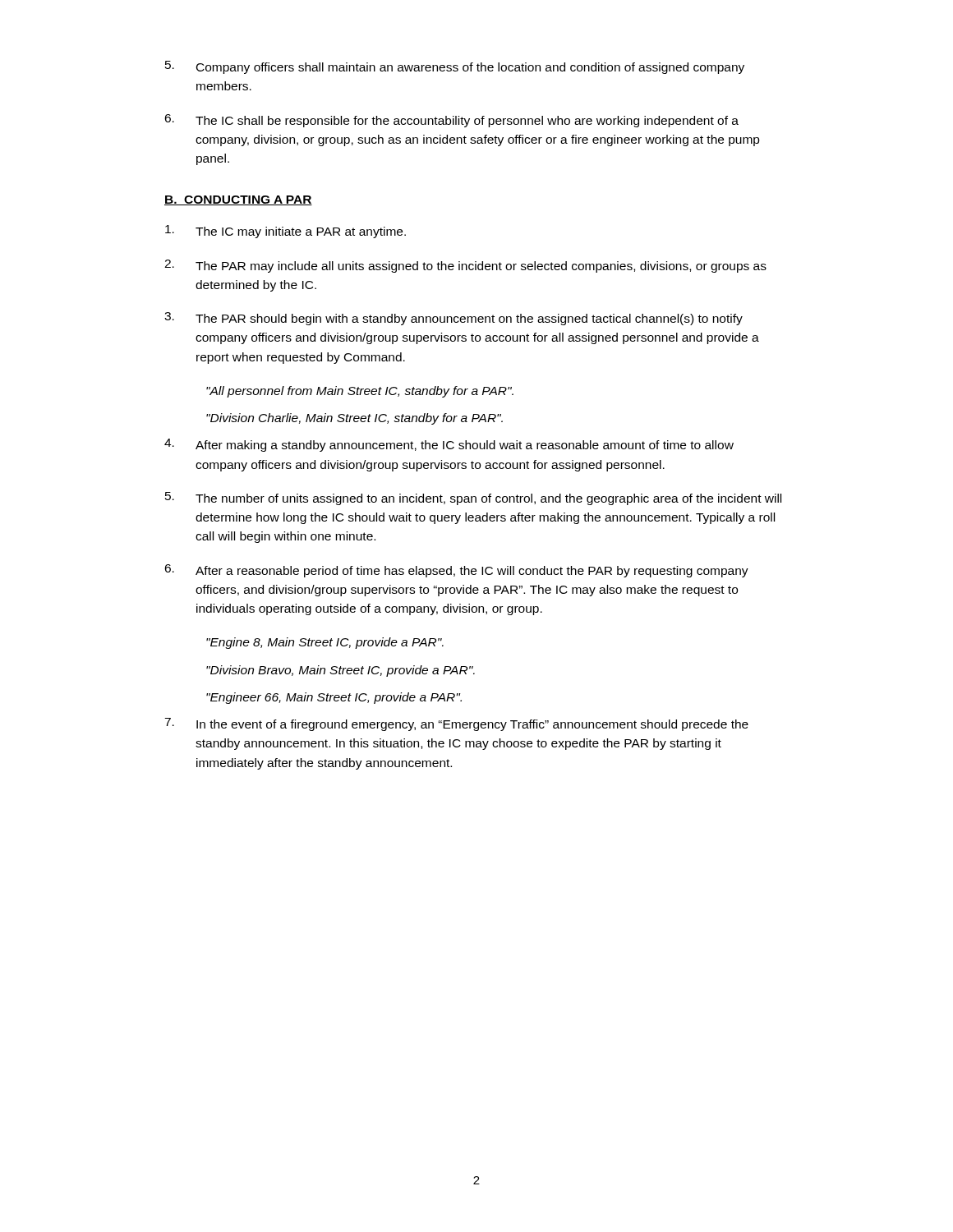Click on the list item that reads "6. The IC shall be responsible"
The height and width of the screenshot is (1232, 953).
476,139
